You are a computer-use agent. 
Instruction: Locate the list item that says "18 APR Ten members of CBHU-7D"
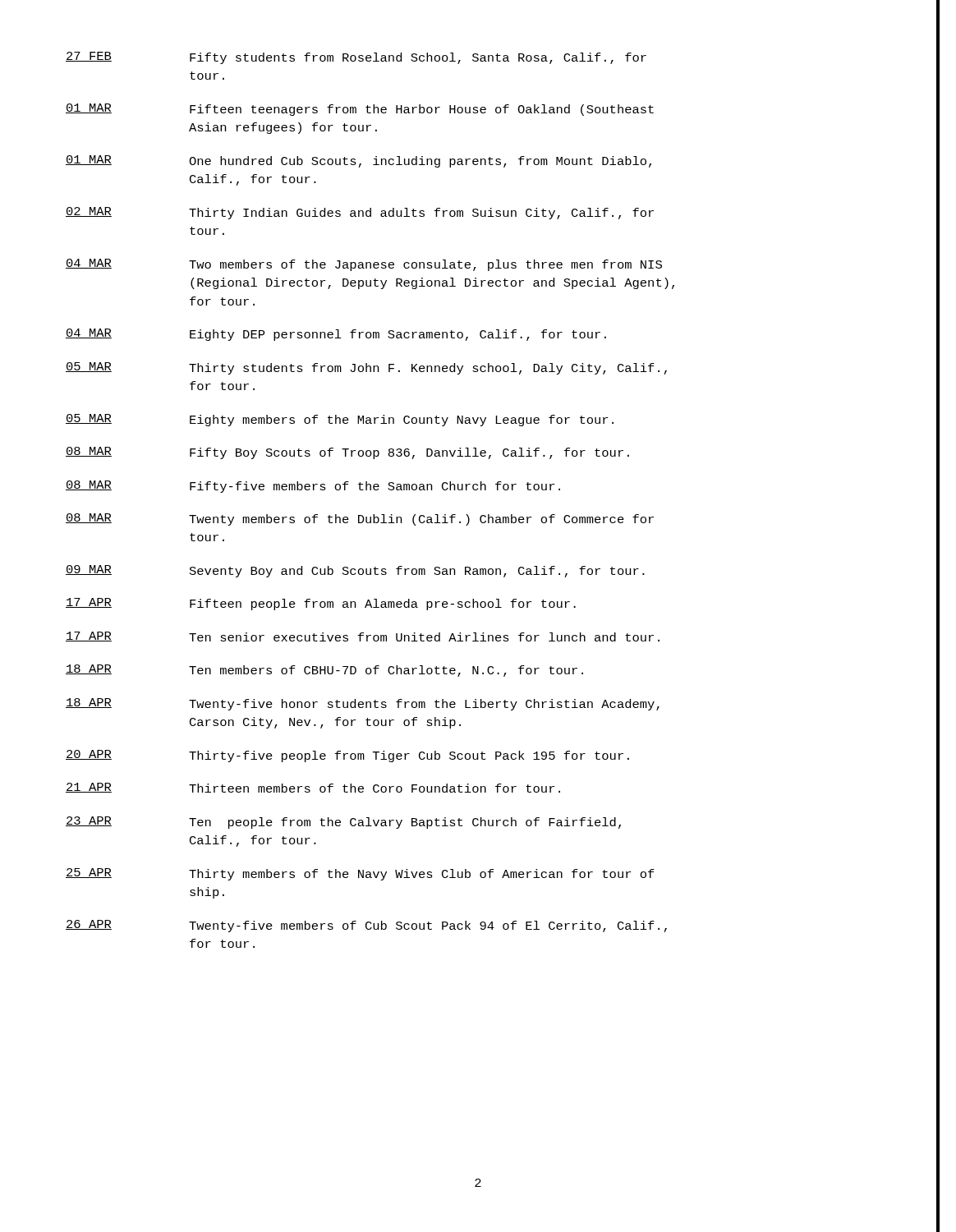coord(478,671)
